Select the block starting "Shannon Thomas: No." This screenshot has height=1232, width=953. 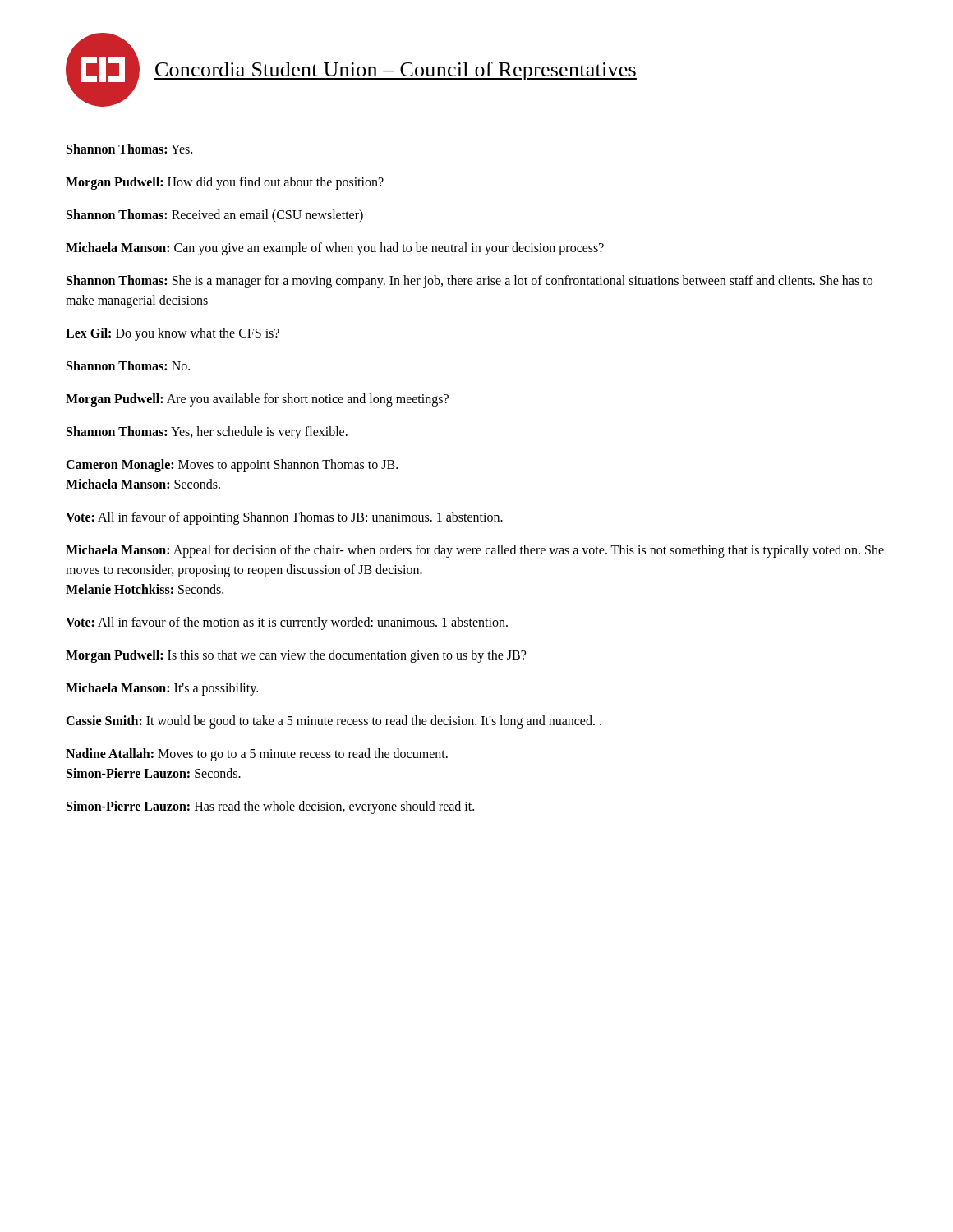coord(128,366)
